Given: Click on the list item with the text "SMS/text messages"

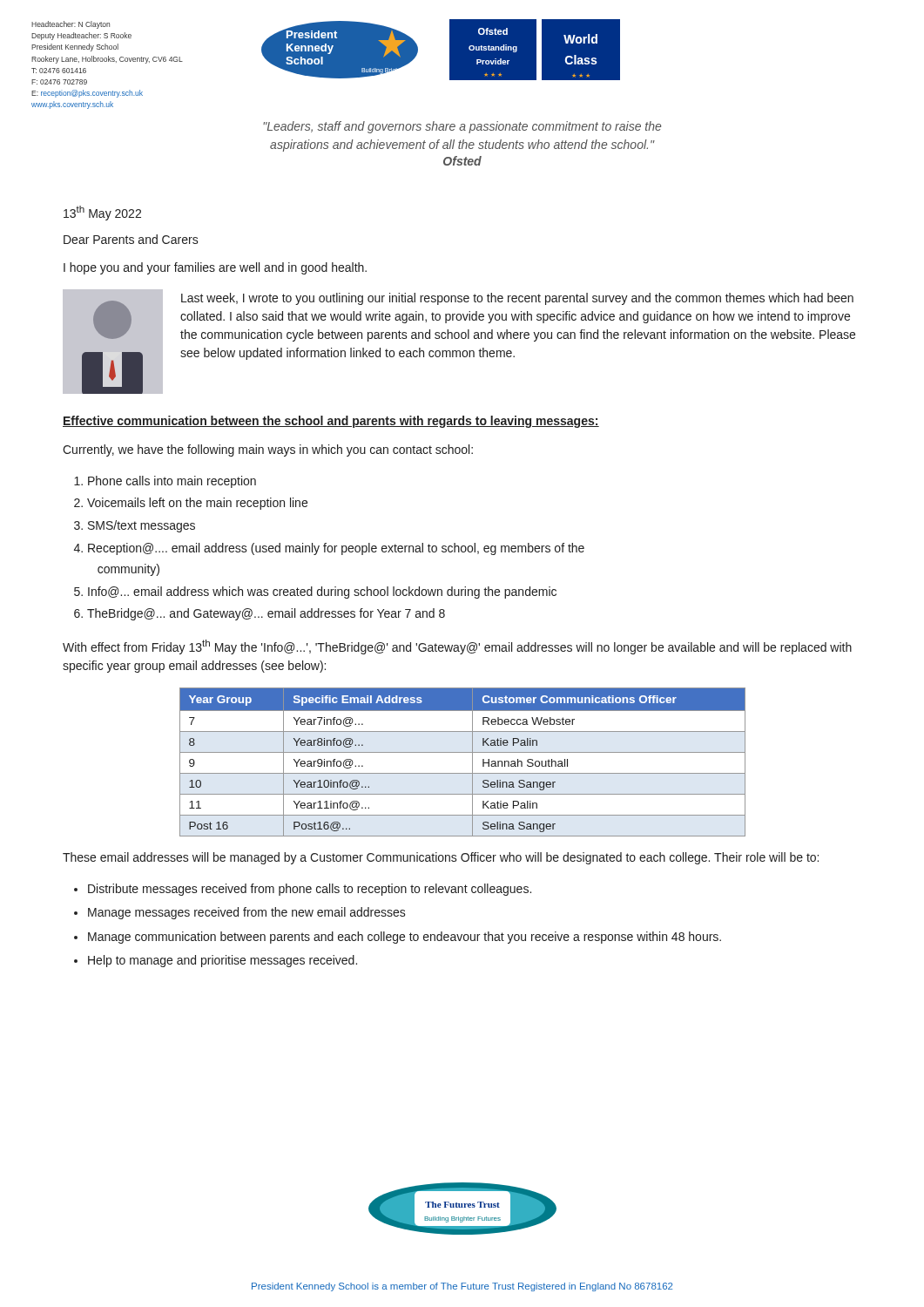Looking at the screenshot, I should (x=141, y=526).
